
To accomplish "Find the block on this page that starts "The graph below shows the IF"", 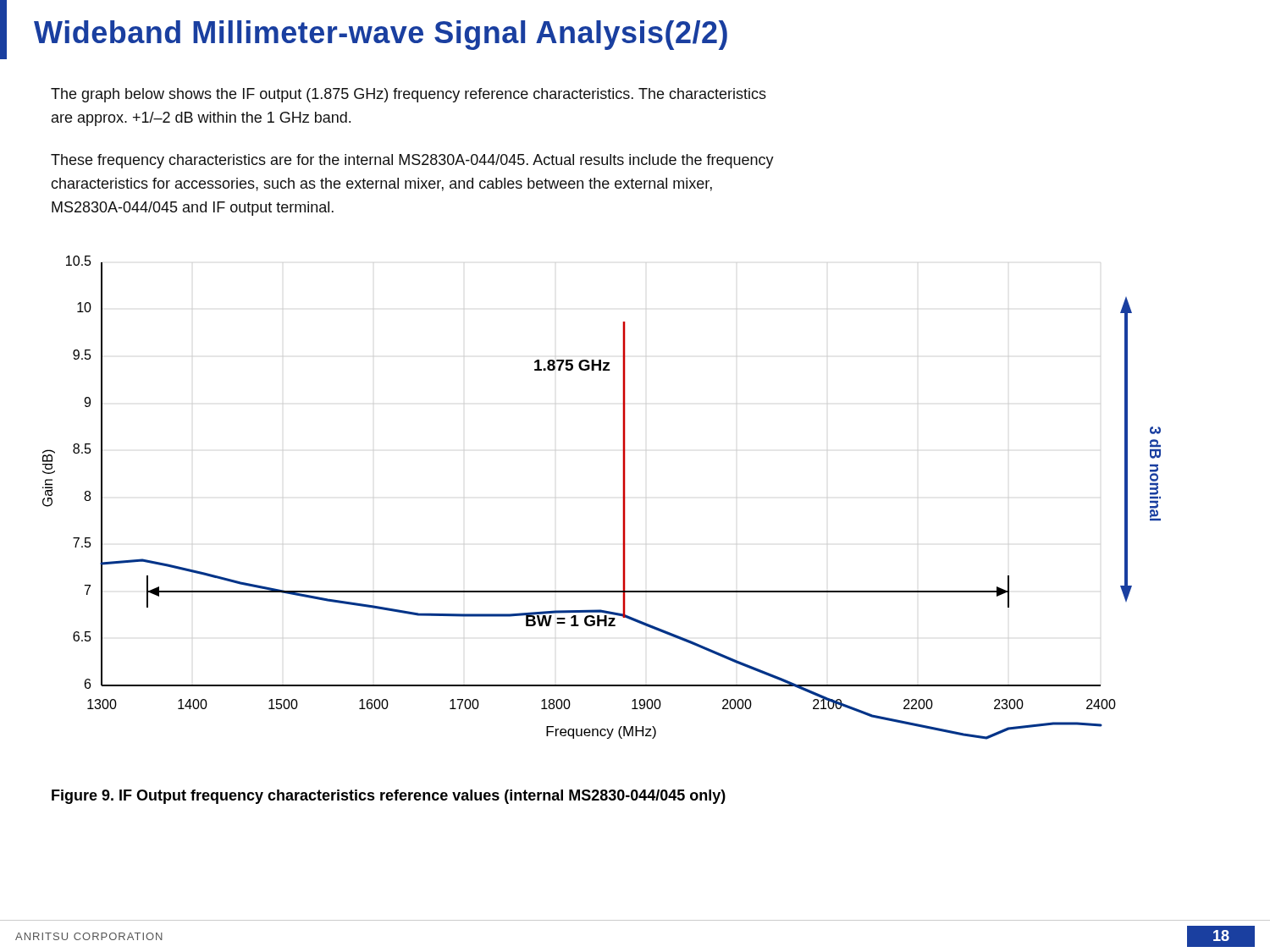I will 409,106.
